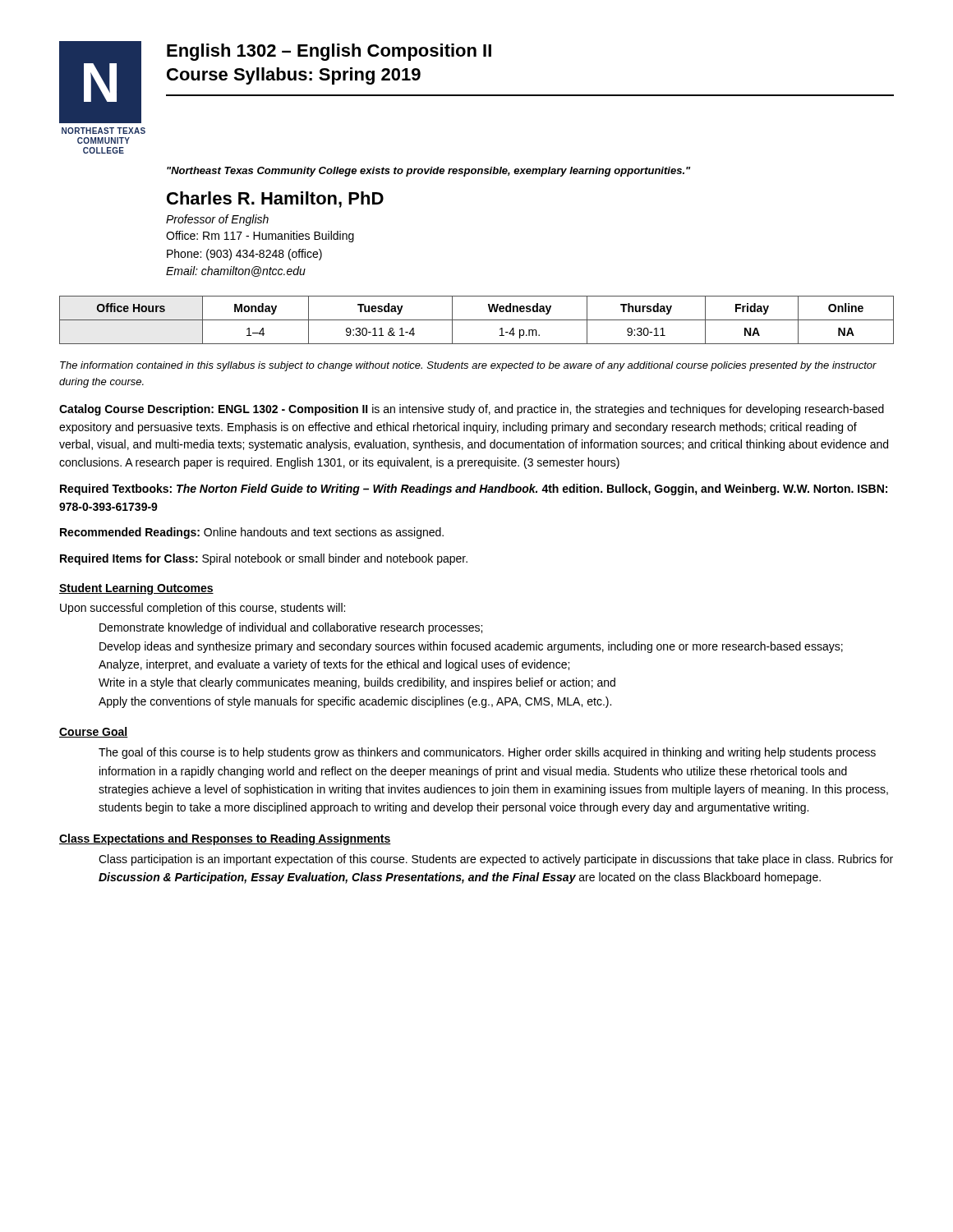Navigate to the region starting "Class Expectations and"

[x=225, y=838]
